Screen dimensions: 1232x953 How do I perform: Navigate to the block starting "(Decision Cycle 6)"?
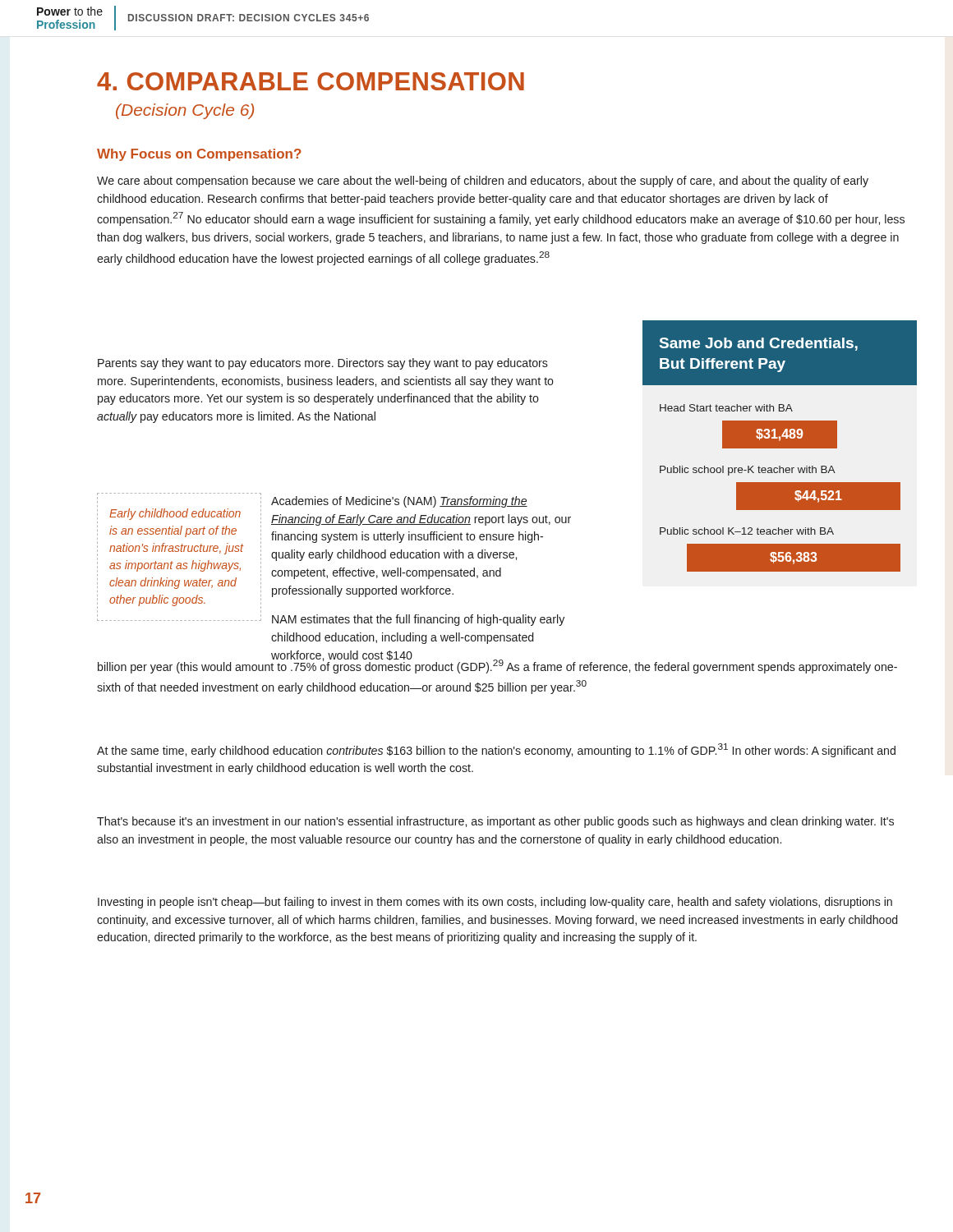point(185,110)
